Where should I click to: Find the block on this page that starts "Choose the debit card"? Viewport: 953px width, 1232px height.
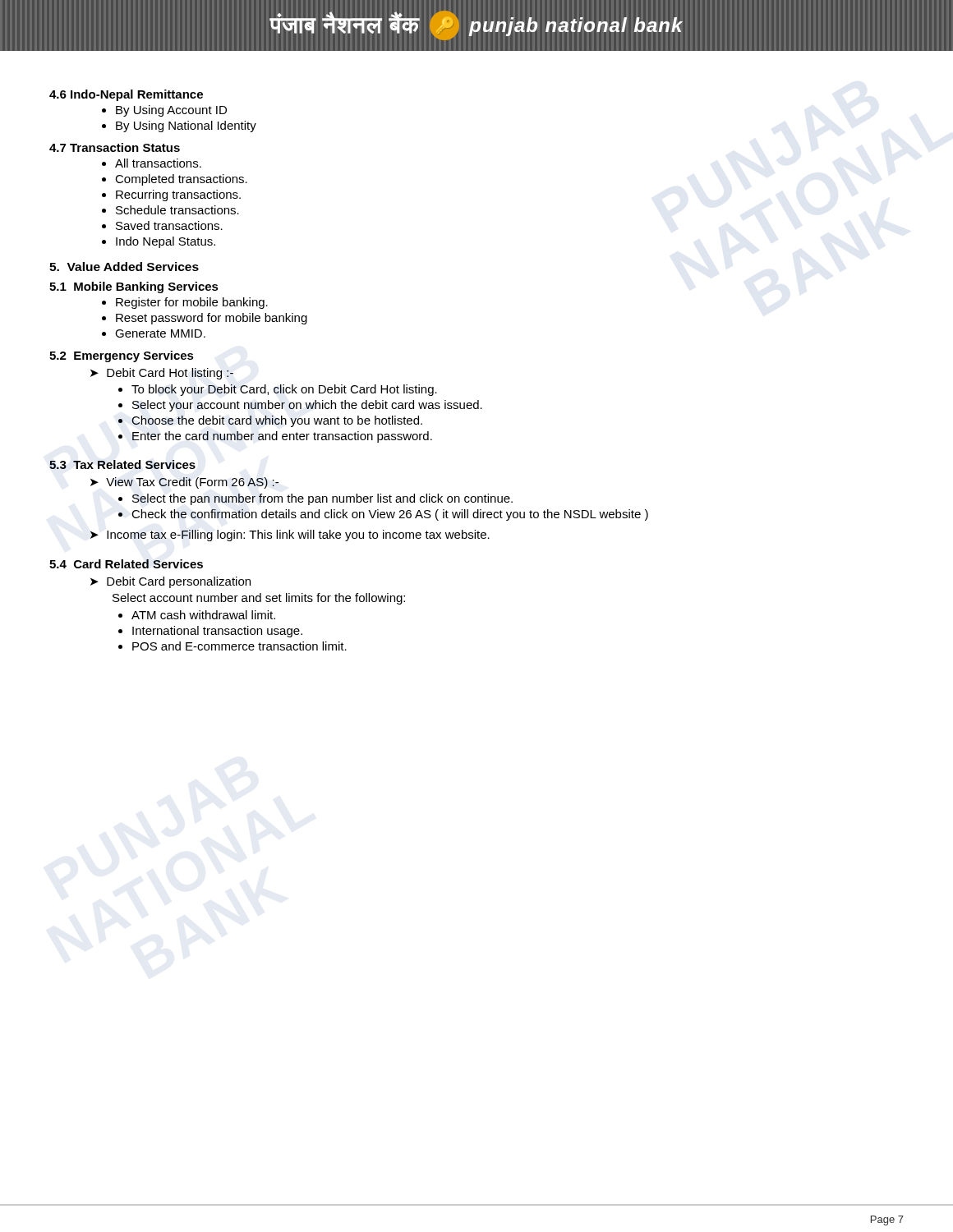[x=277, y=421]
